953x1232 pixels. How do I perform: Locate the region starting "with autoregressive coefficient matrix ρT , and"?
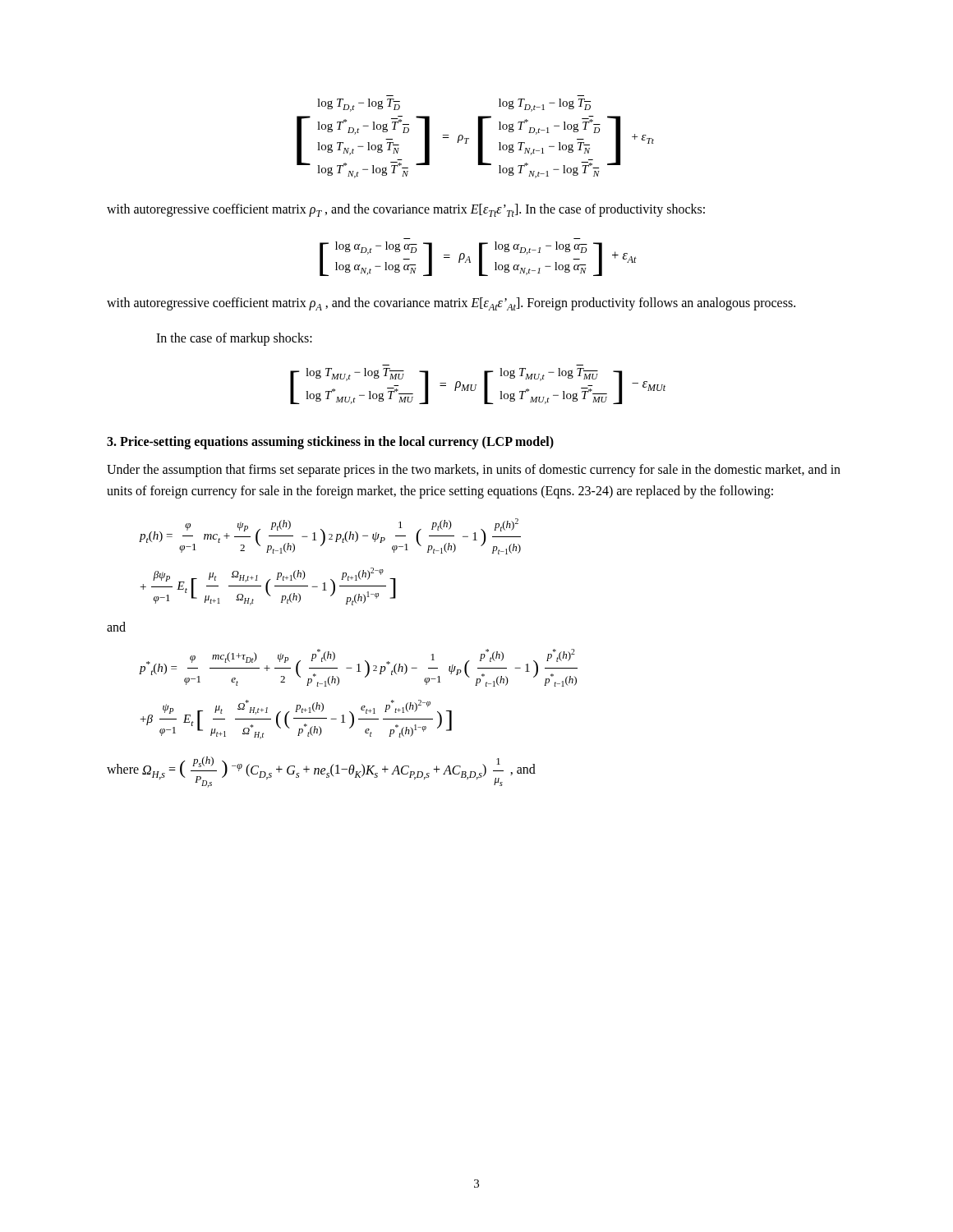click(406, 211)
